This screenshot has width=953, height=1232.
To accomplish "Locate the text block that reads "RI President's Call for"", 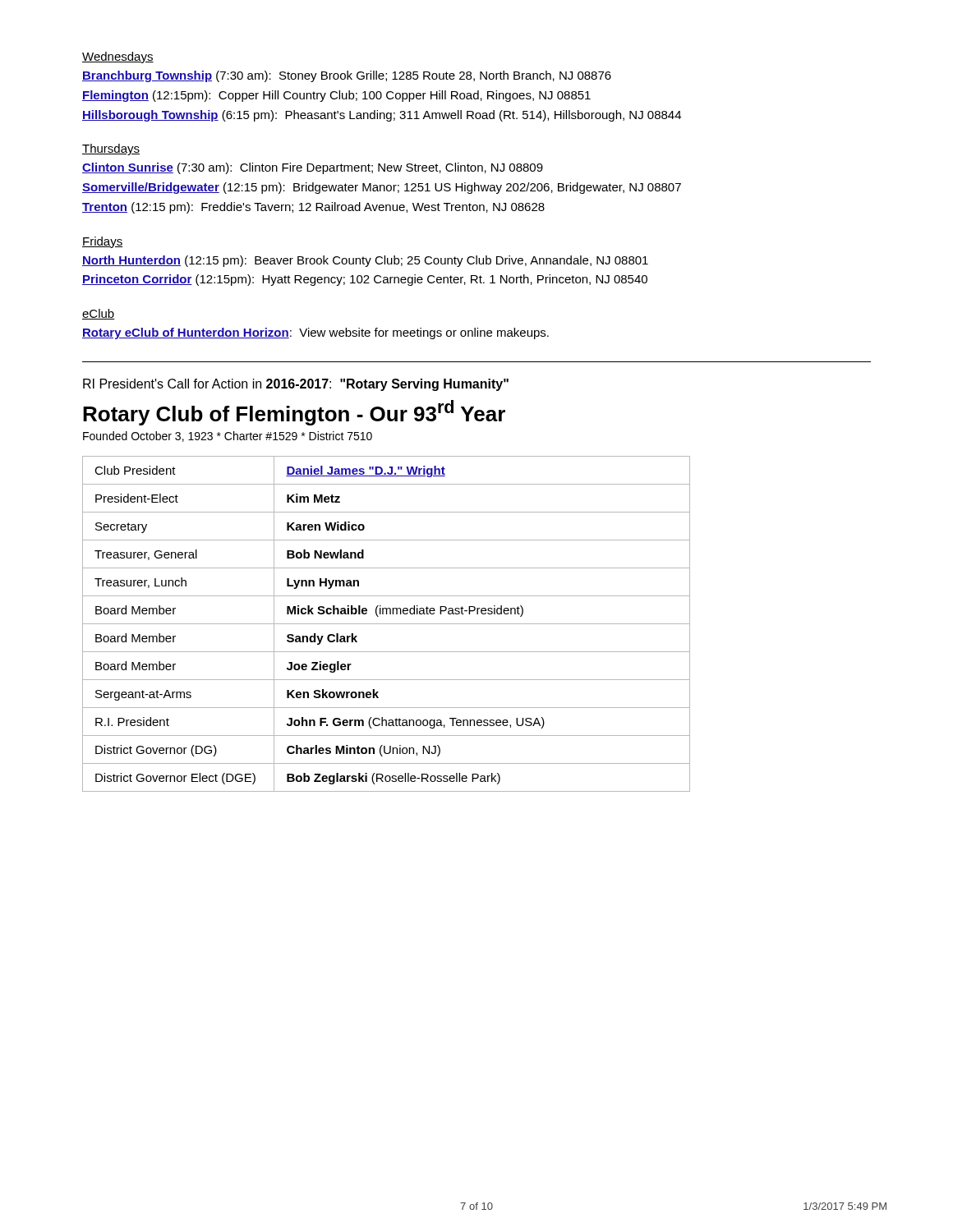I will (x=296, y=384).
